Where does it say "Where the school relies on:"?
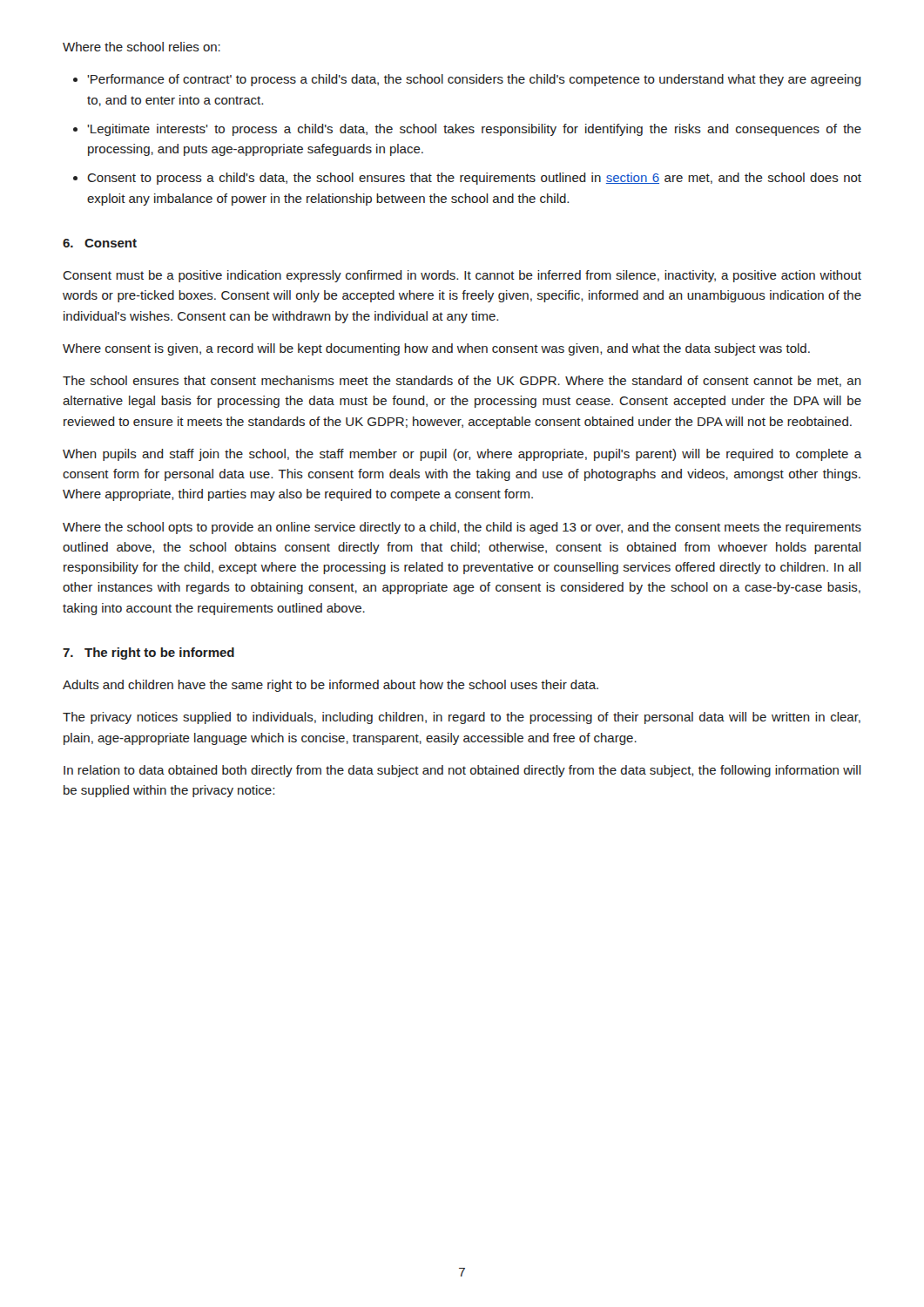This screenshot has width=924, height=1307. (142, 47)
